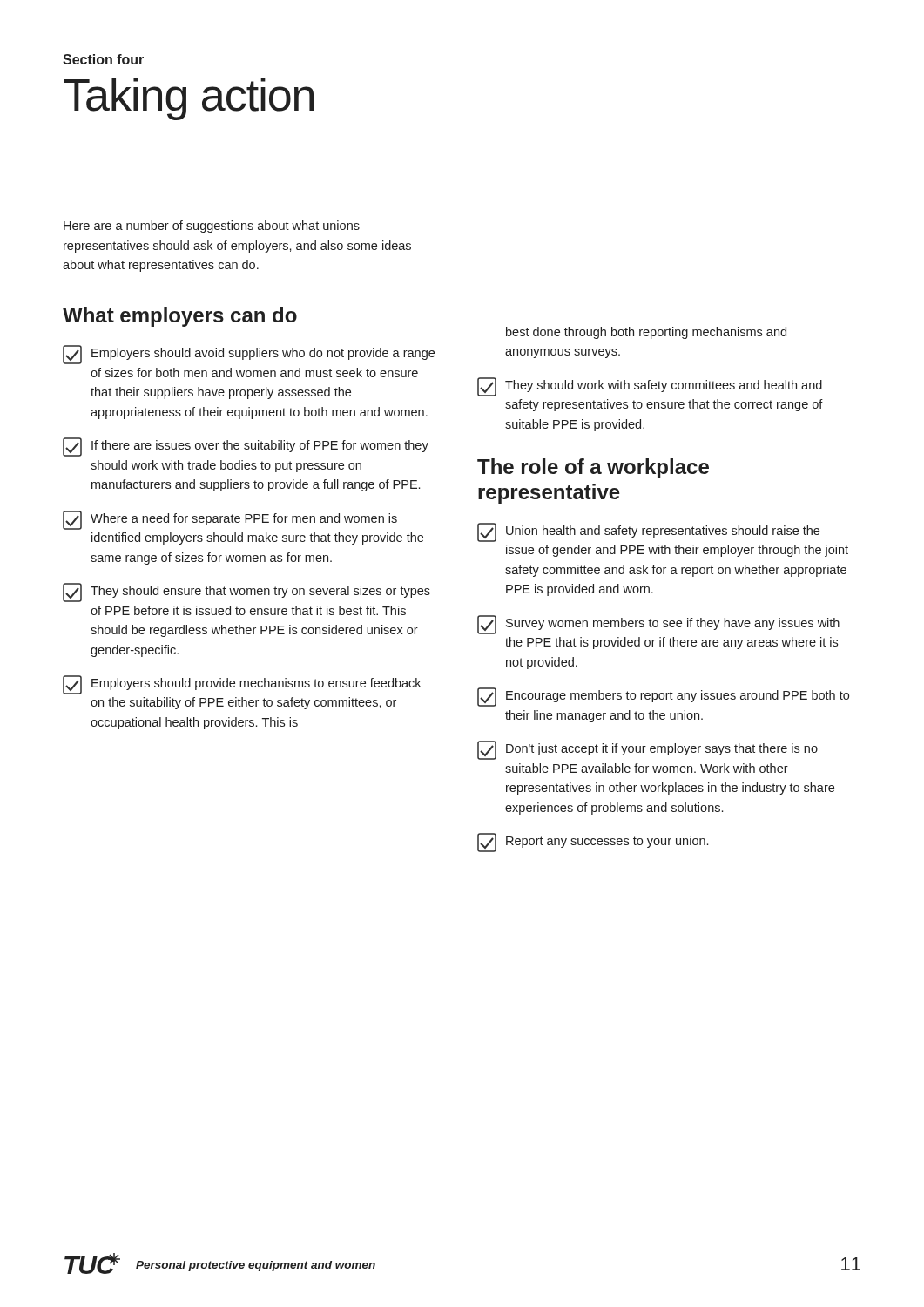Locate the block starting "Employers should avoid suppliers who do not"
Image resolution: width=924 pixels, height=1307 pixels.
coord(250,383)
